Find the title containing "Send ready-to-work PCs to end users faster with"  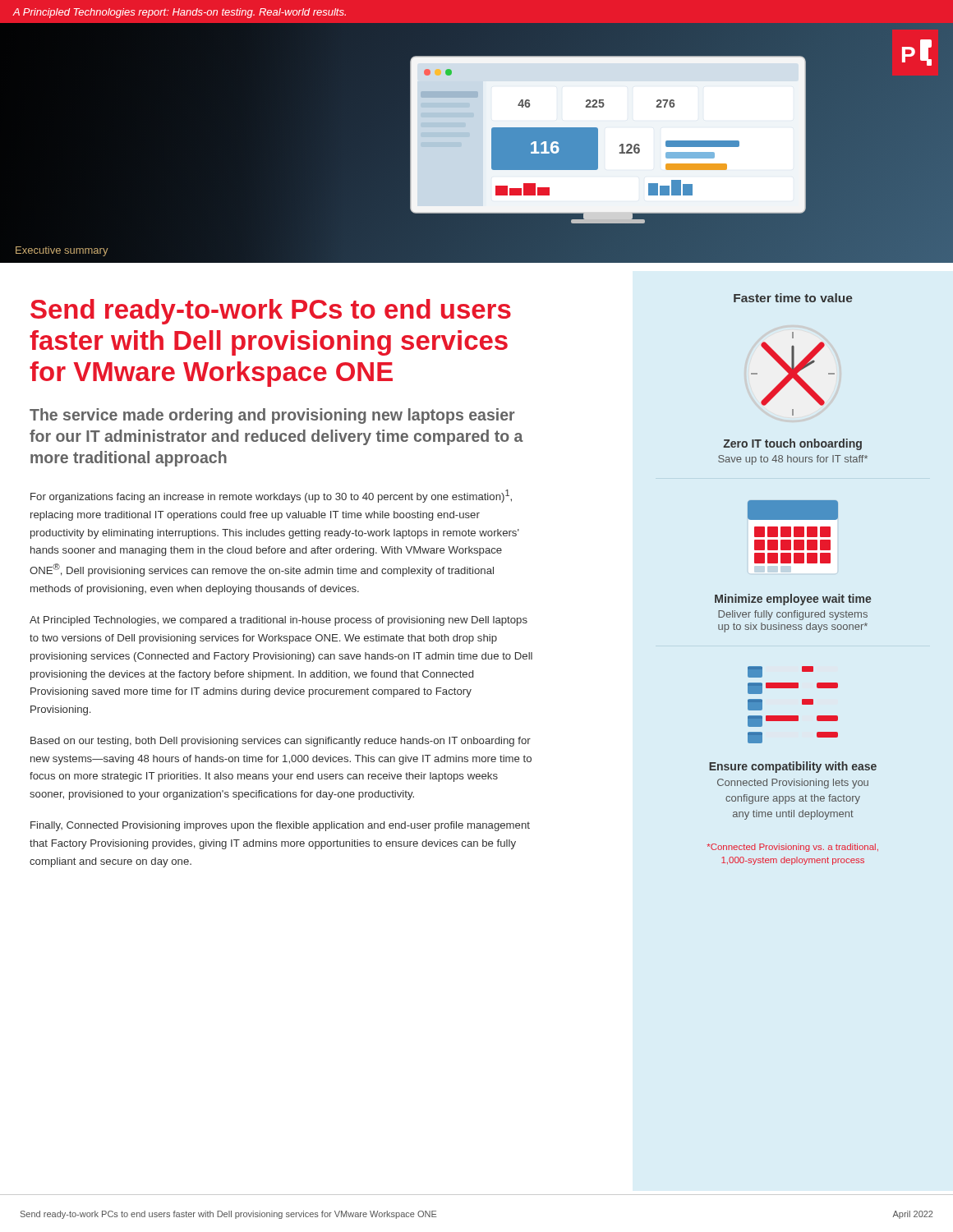point(271,340)
